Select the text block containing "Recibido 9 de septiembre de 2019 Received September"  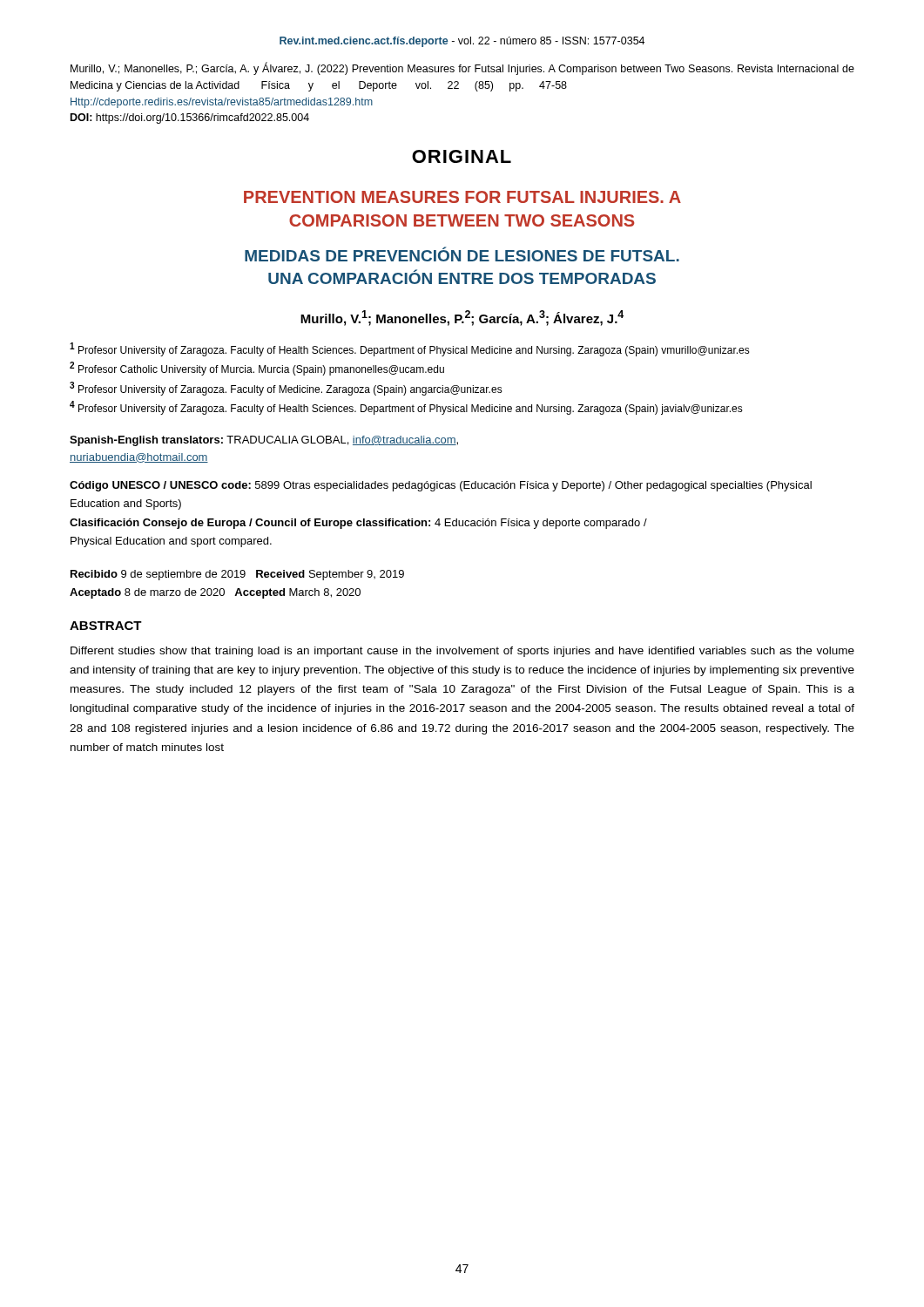(x=237, y=583)
